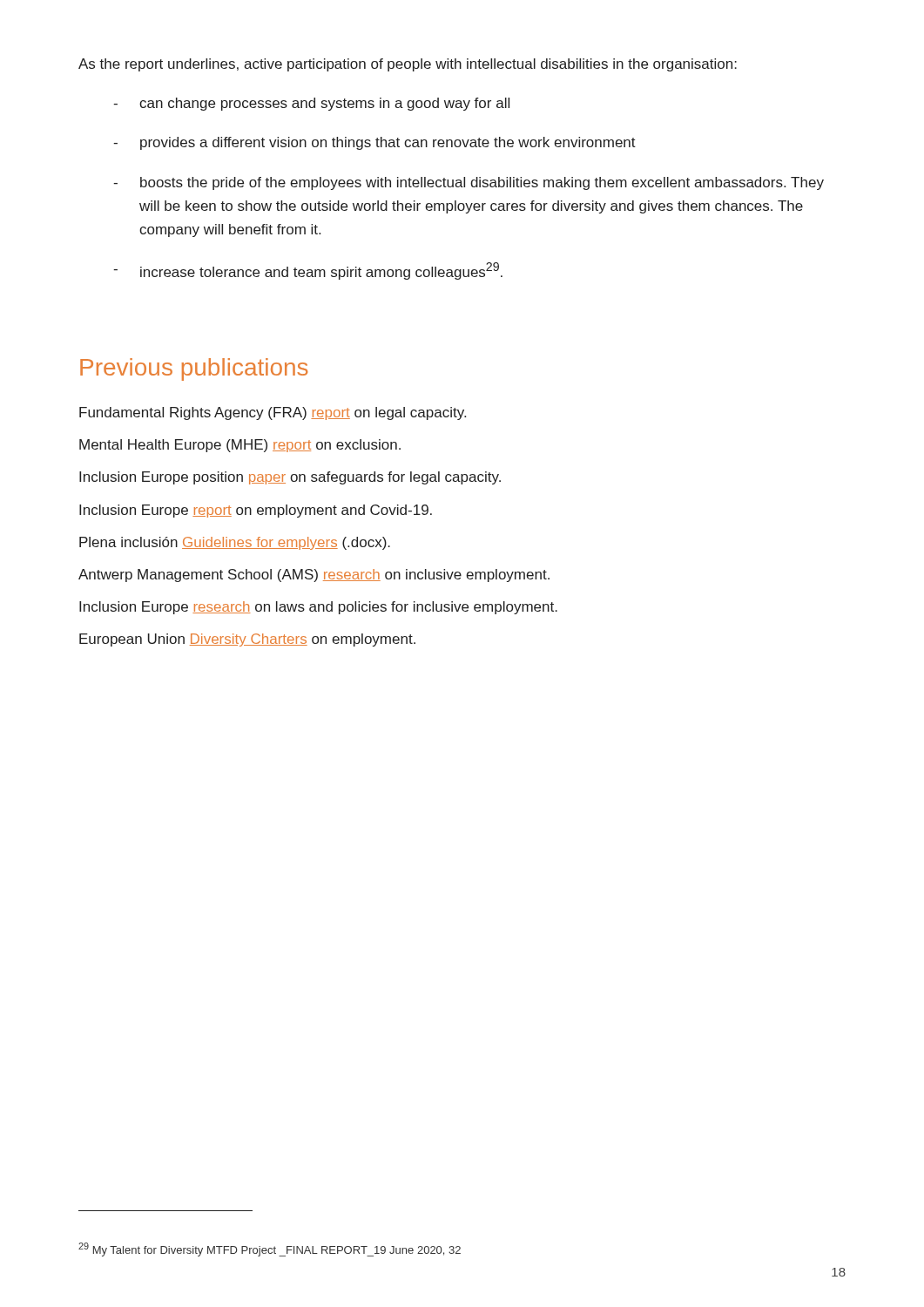This screenshot has width=924, height=1307.
Task: Click on the region starting "- increase tolerance and team spirit"
Action: [479, 271]
